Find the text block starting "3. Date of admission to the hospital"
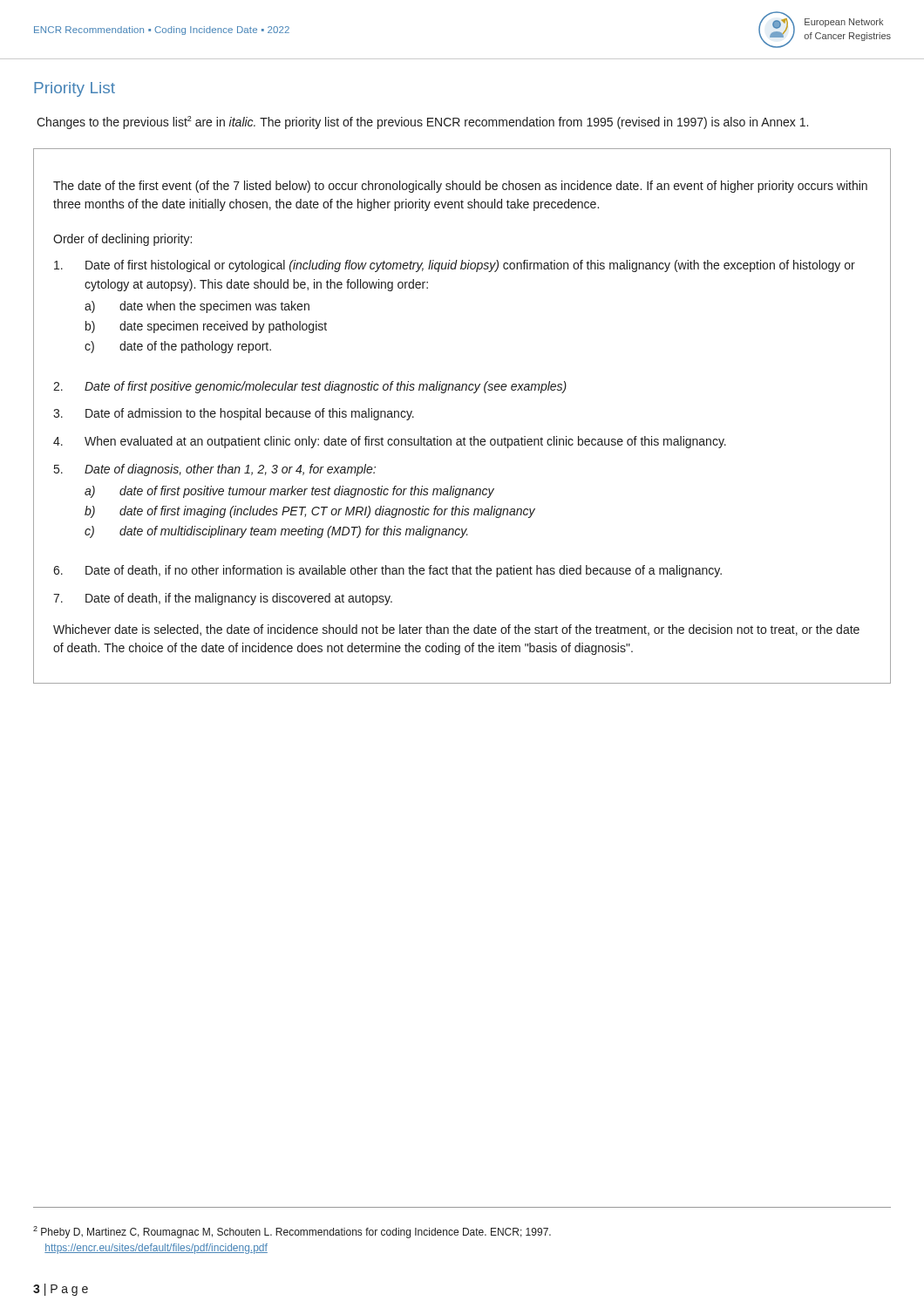924x1308 pixels. 234,414
